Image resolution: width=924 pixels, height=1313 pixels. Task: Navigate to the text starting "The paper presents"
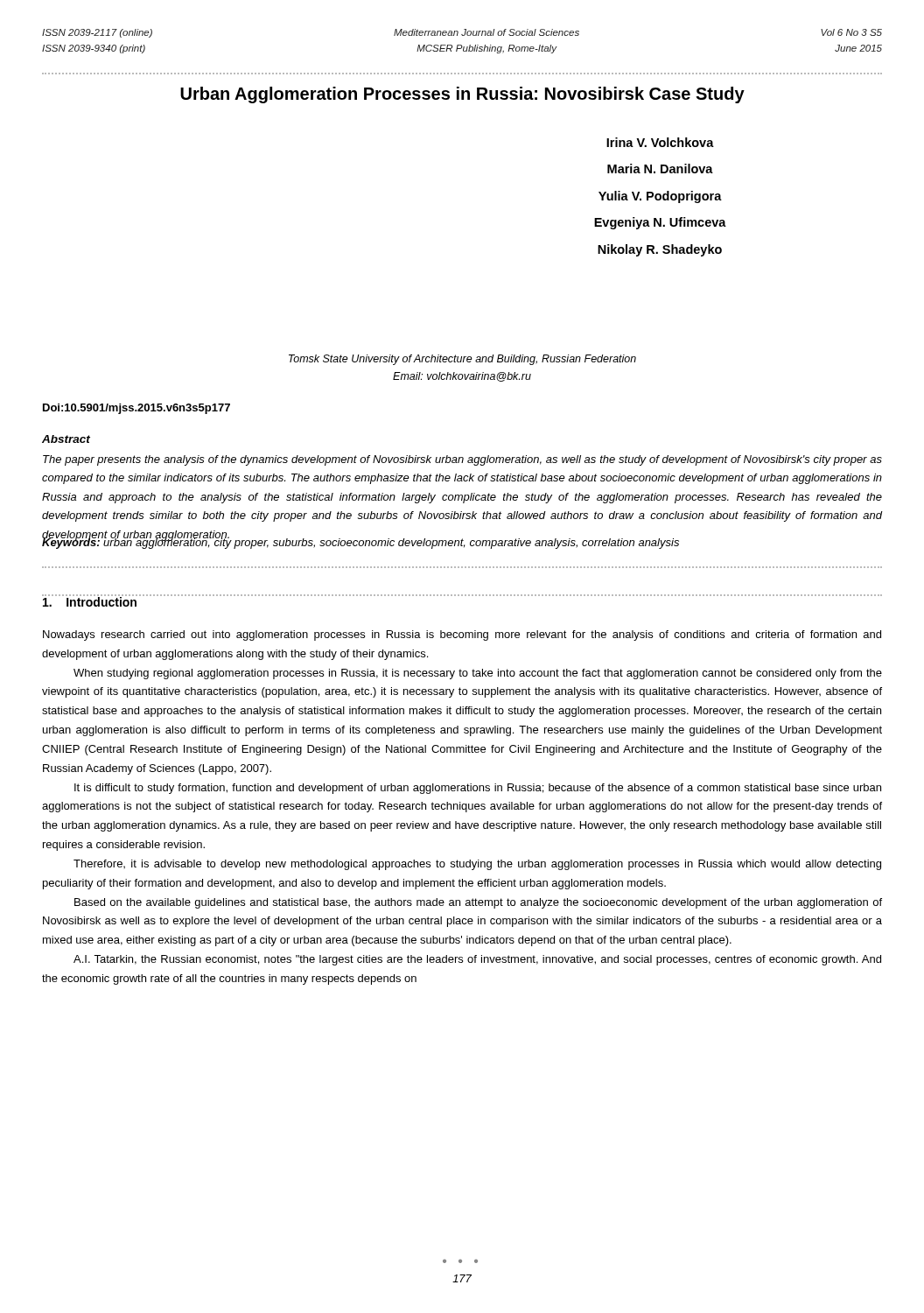pyautogui.click(x=462, y=497)
